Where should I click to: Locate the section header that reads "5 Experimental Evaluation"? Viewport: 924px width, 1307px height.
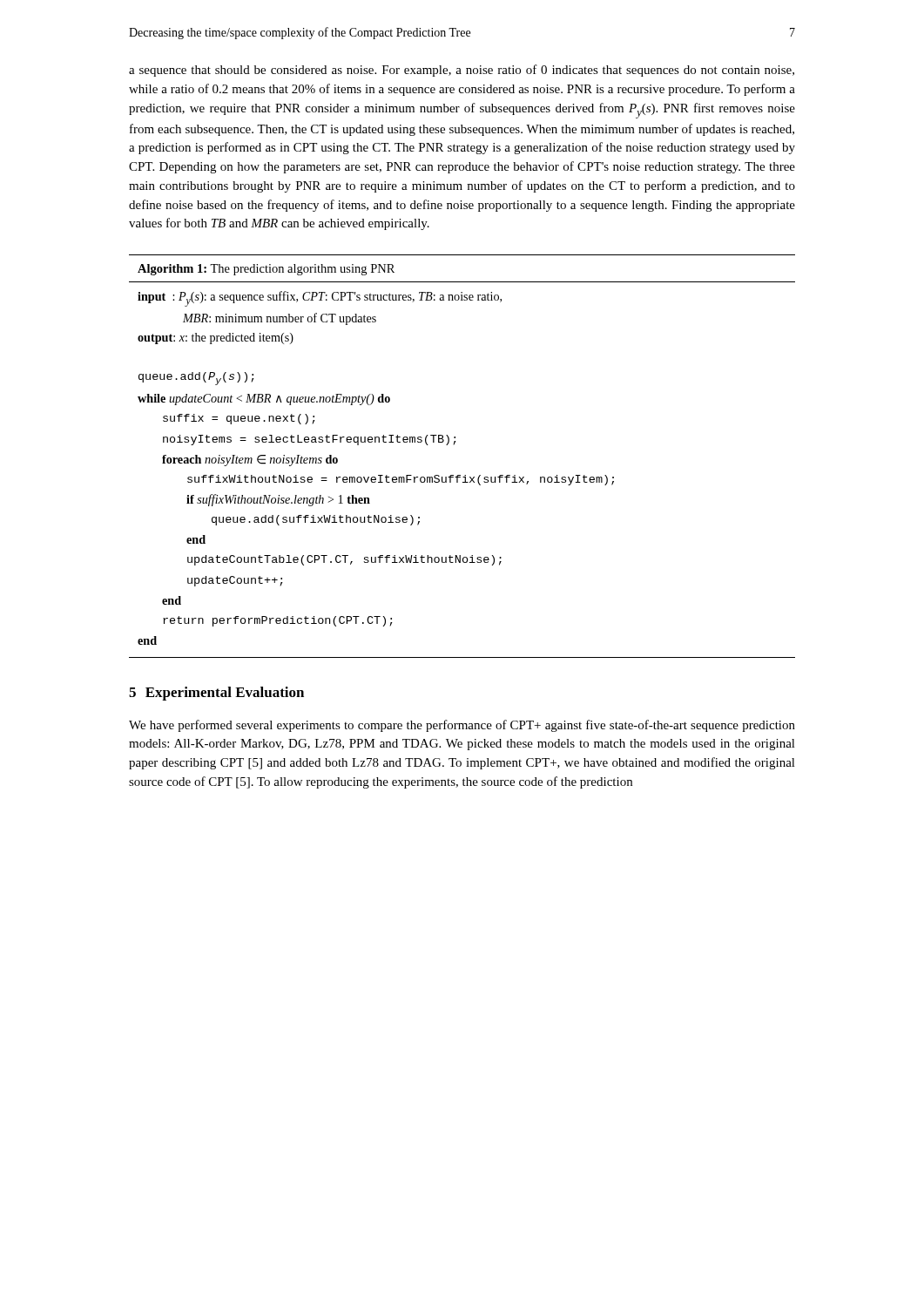tap(217, 692)
